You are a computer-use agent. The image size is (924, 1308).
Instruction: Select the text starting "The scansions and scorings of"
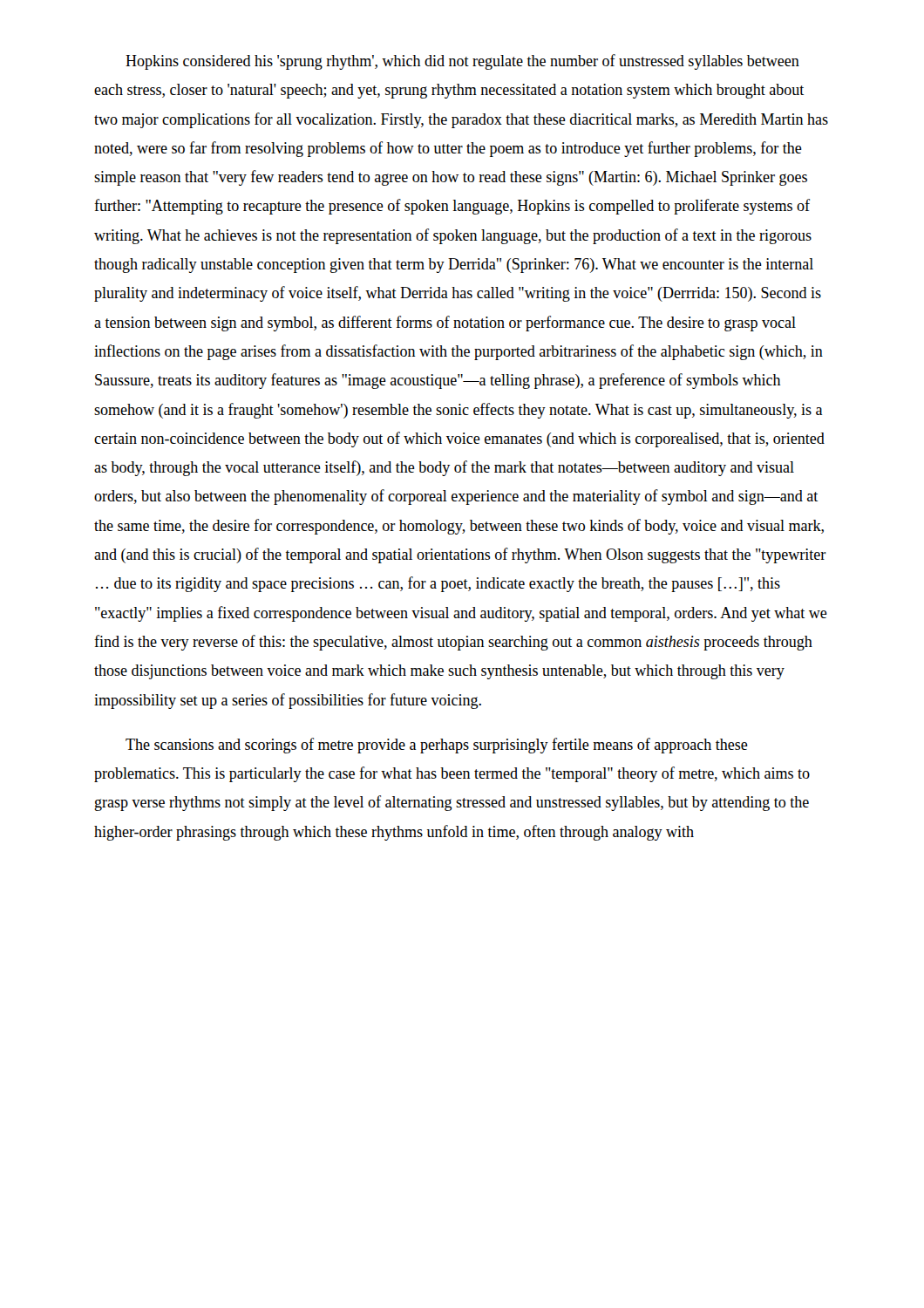(x=452, y=788)
